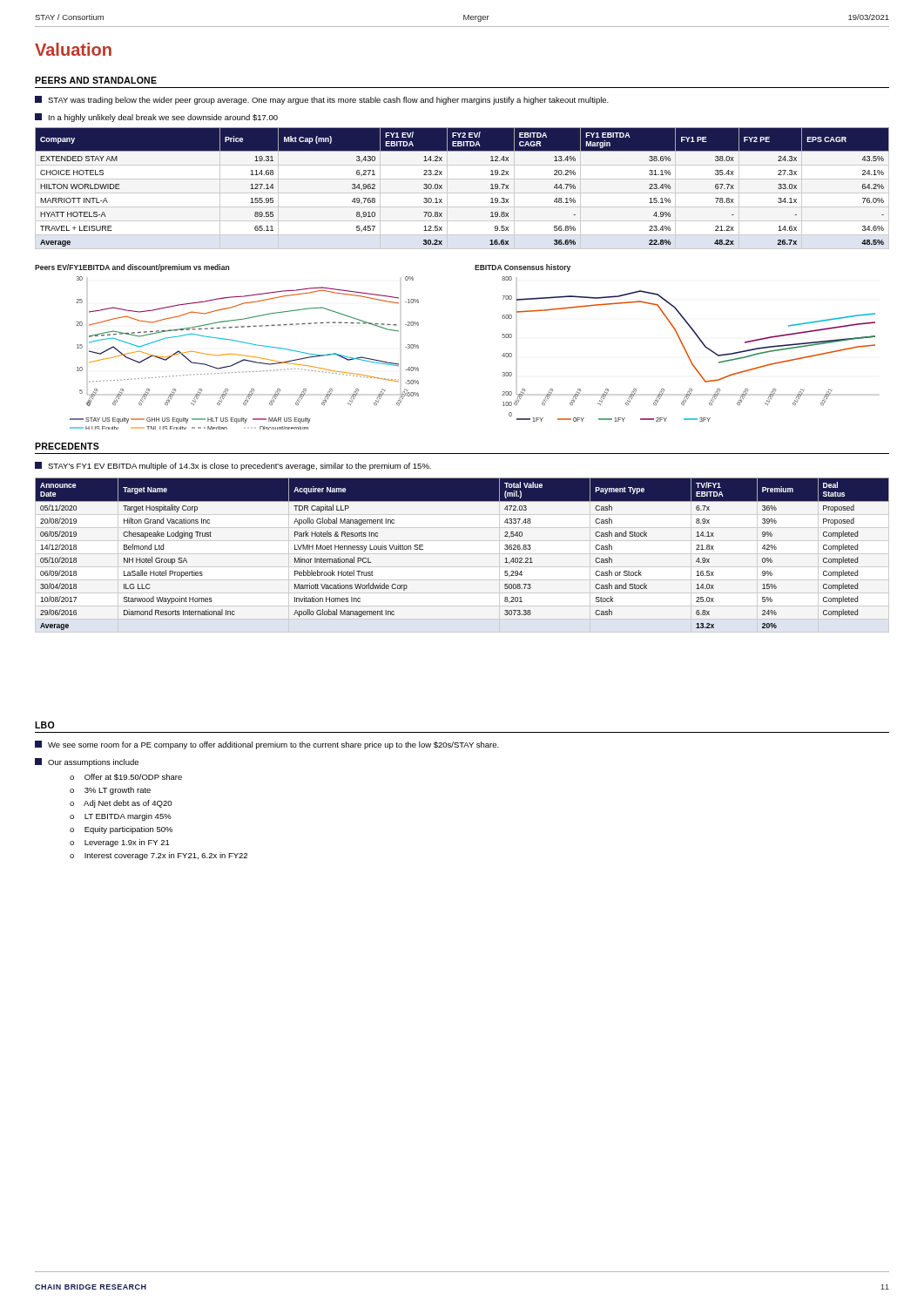Click on the table containing "HYATT HOTELS-A"
Screen dimensions: 1307x924
(462, 188)
